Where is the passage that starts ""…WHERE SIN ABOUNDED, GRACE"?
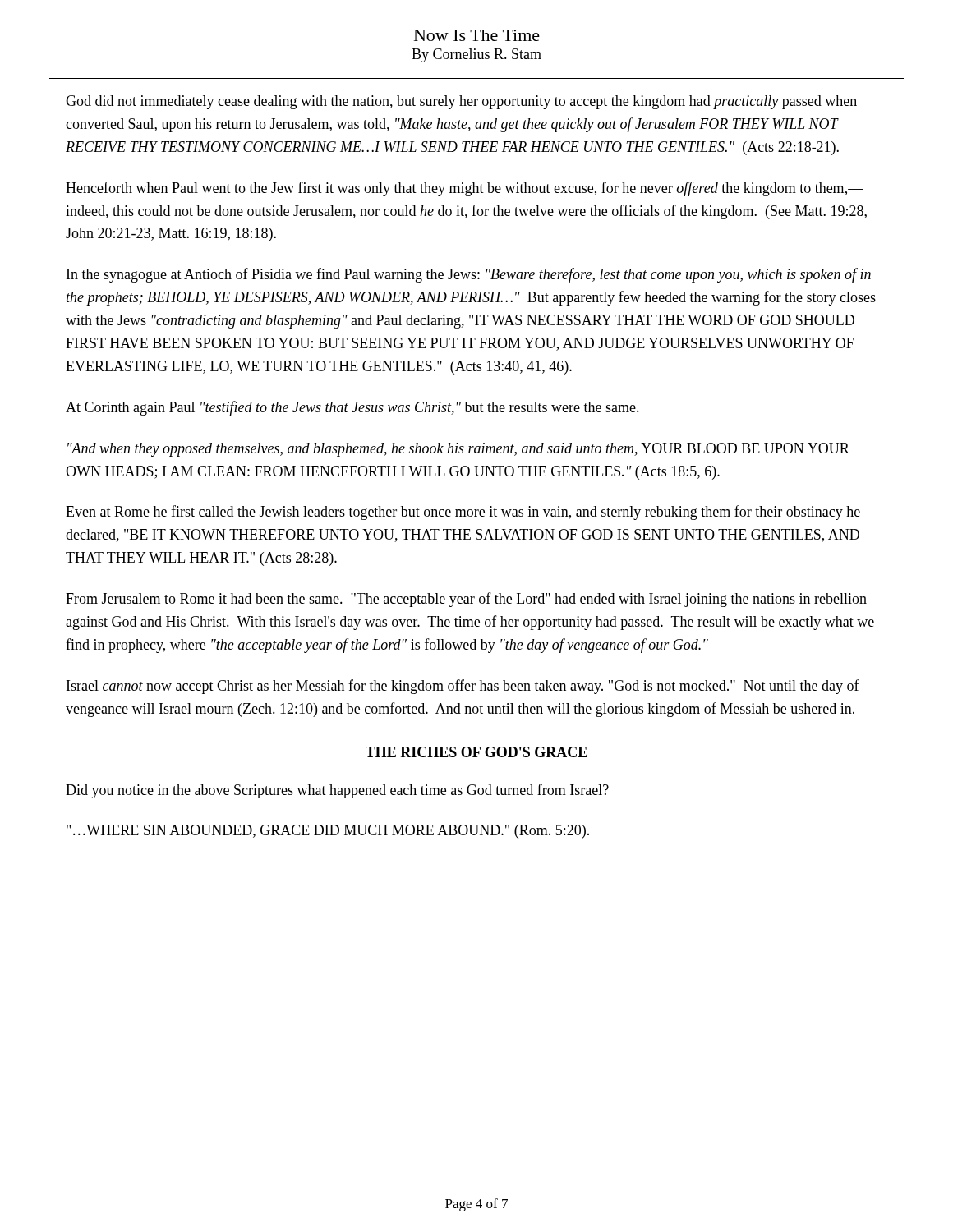The image size is (953, 1232). (328, 831)
